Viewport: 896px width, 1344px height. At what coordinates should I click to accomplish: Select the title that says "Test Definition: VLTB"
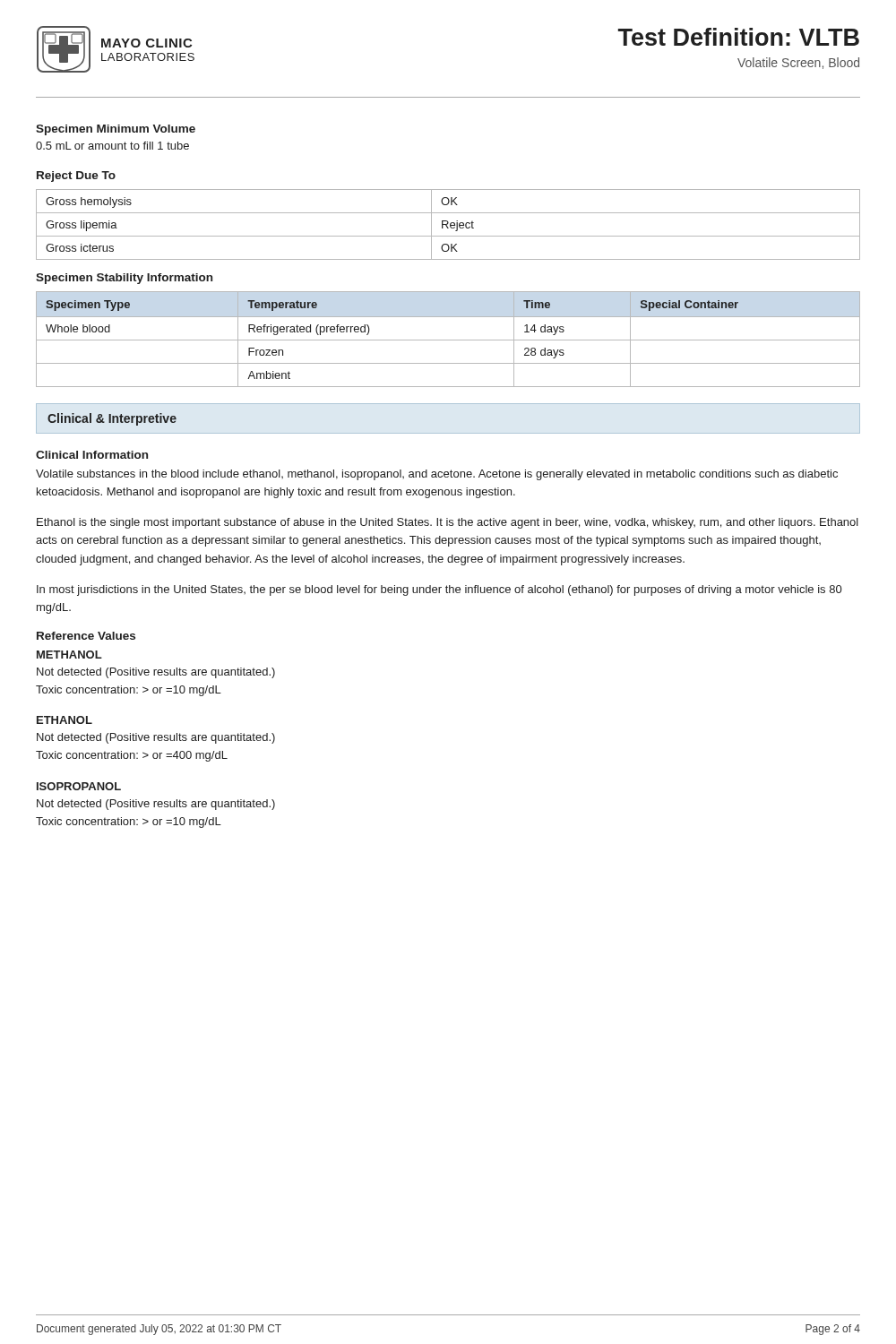[x=739, y=38]
